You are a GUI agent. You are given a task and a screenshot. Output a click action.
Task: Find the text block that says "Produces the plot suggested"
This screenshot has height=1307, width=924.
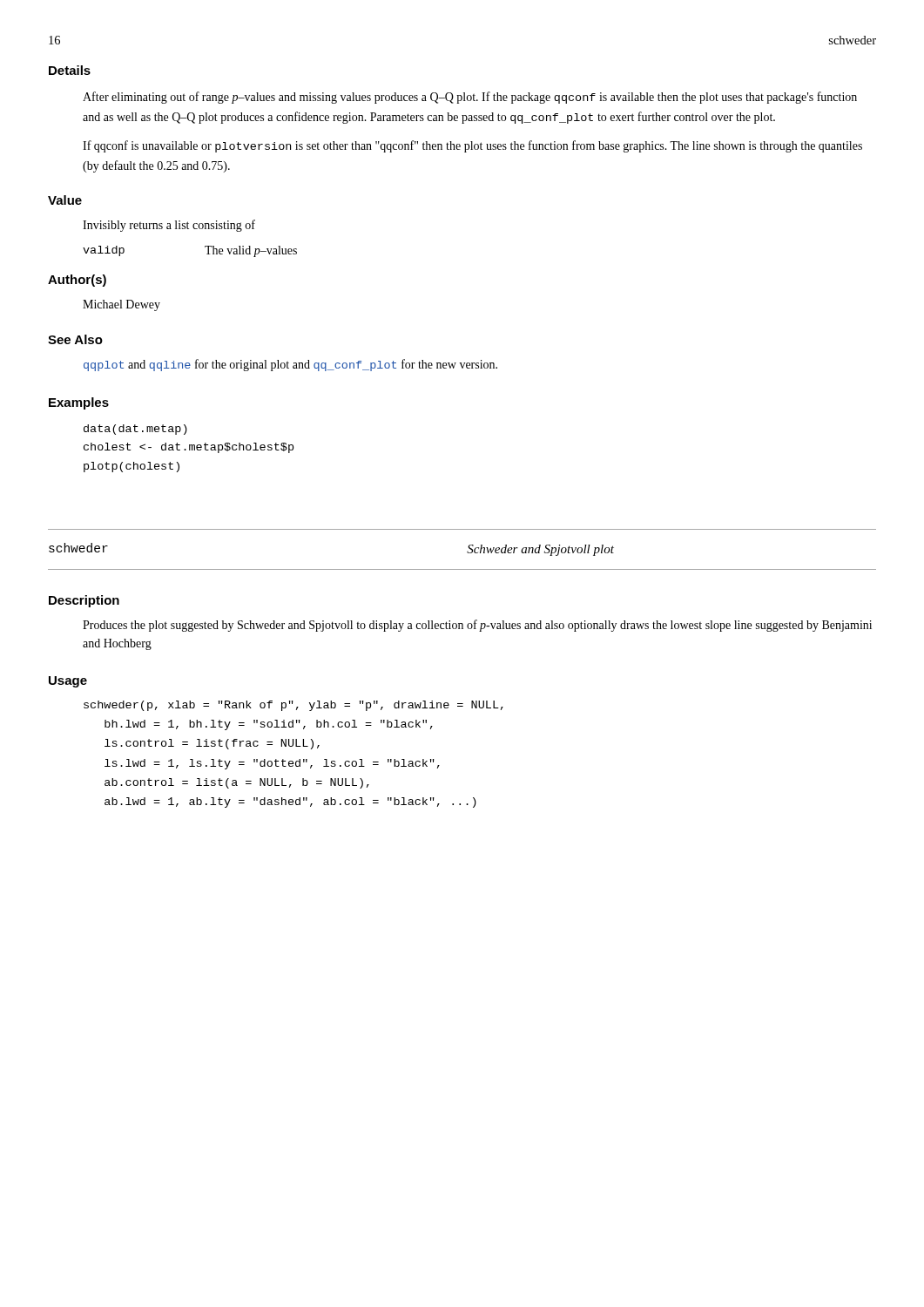point(478,634)
